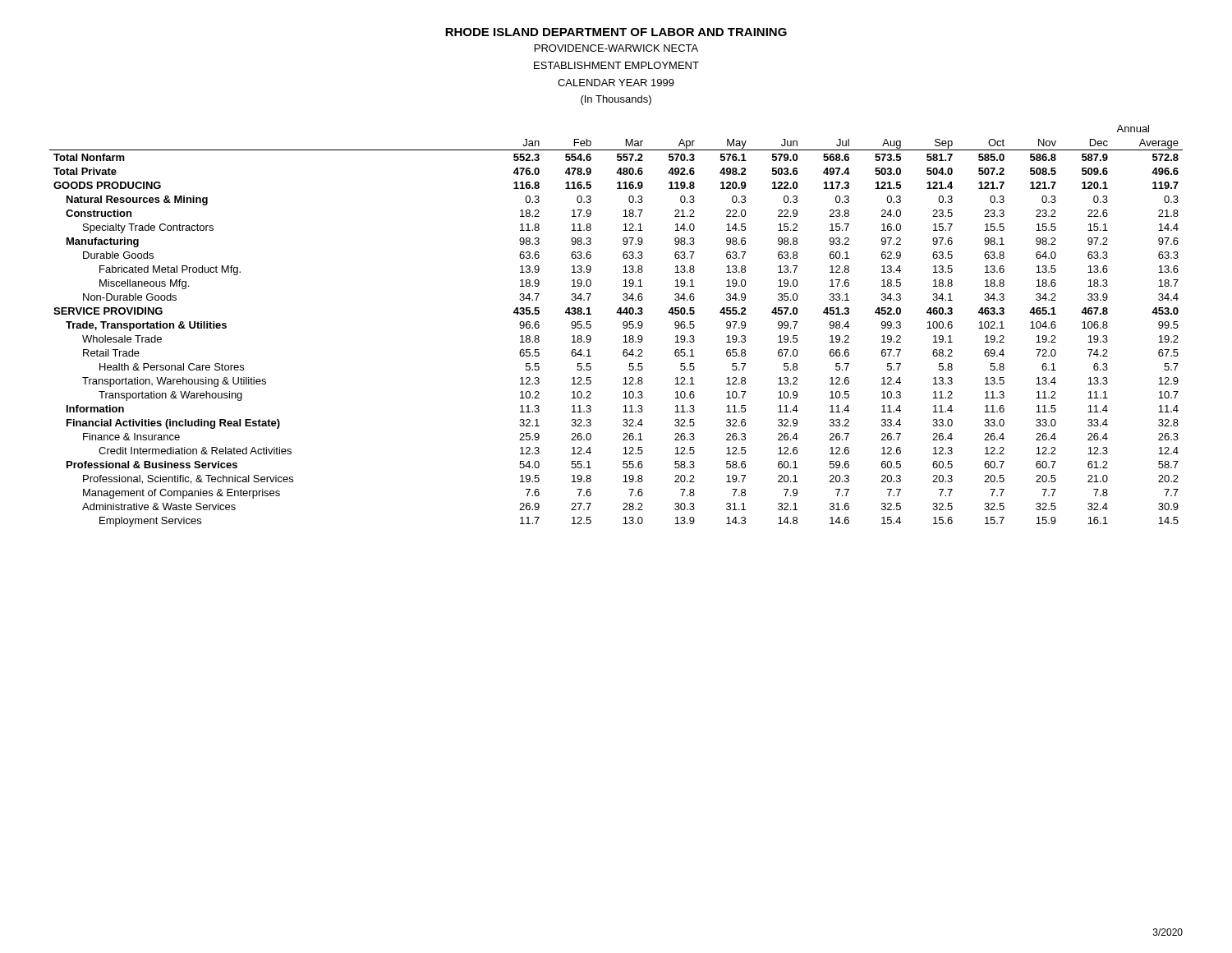Select the title containing "RHODE ISLAND DEPARTMENT OF LABOR AND"

coord(616,32)
